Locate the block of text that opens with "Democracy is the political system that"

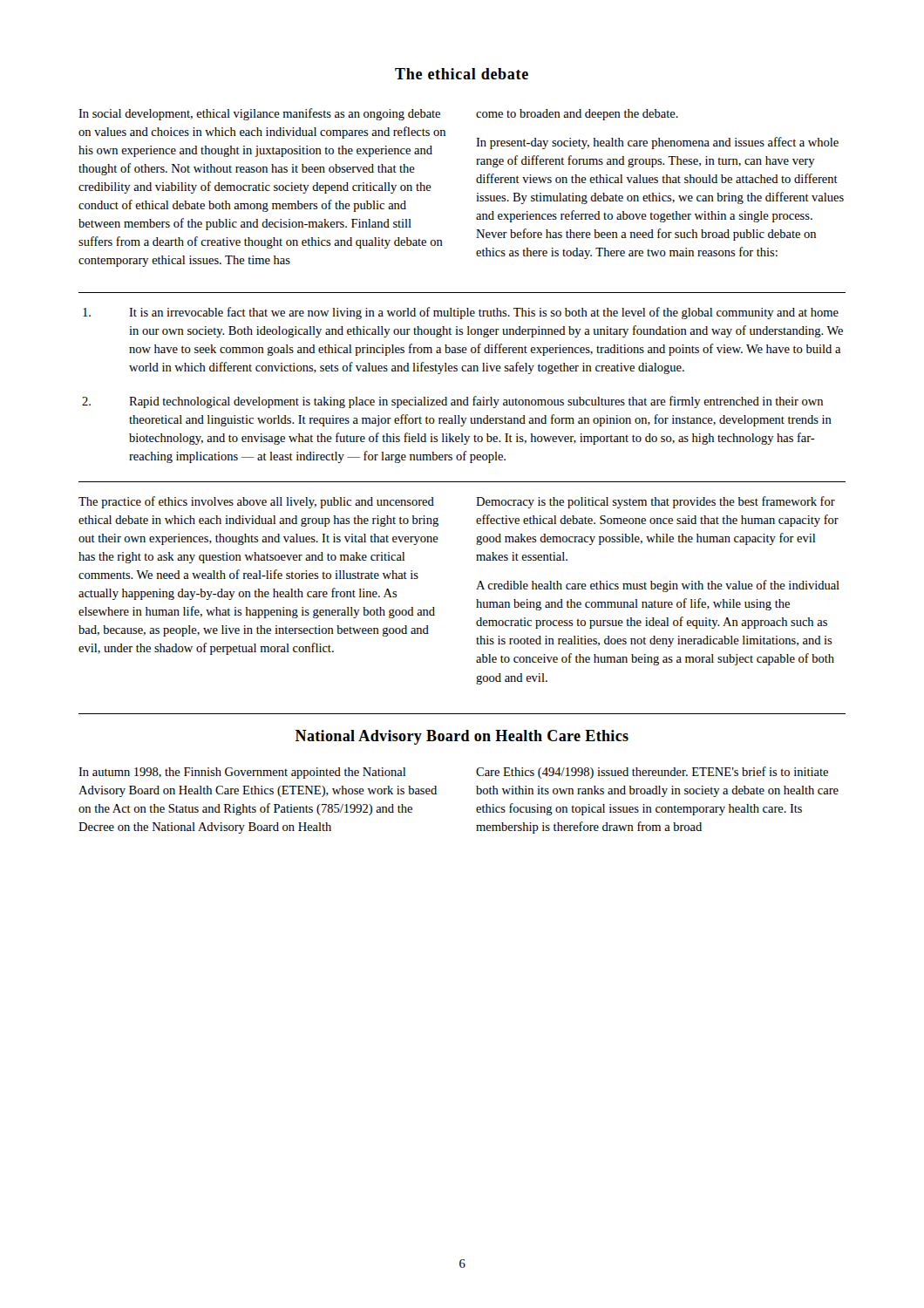point(661,590)
